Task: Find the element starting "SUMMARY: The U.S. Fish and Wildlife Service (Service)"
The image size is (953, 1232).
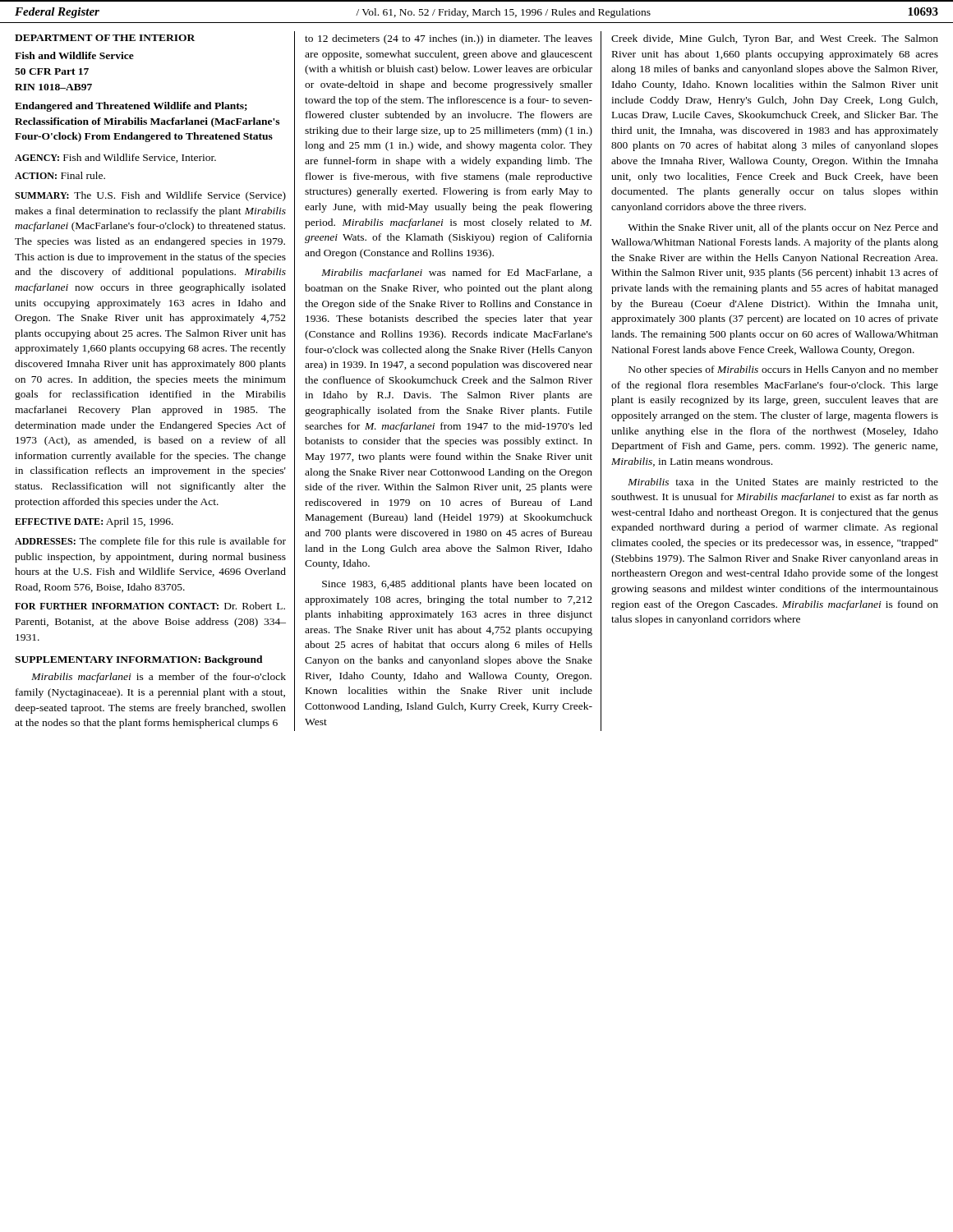Action: pyautogui.click(x=150, y=348)
